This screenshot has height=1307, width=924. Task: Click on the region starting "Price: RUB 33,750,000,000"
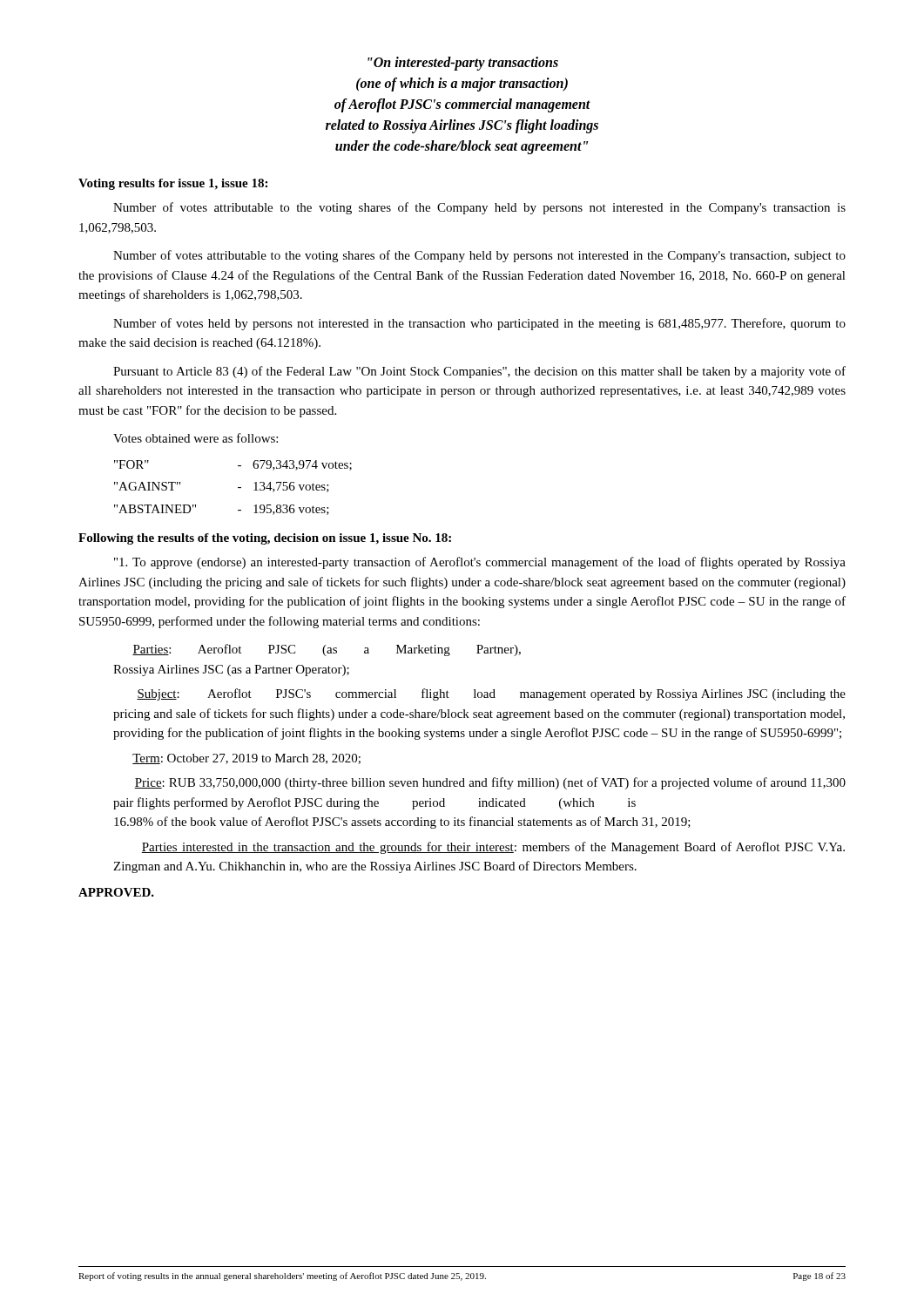(479, 802)
